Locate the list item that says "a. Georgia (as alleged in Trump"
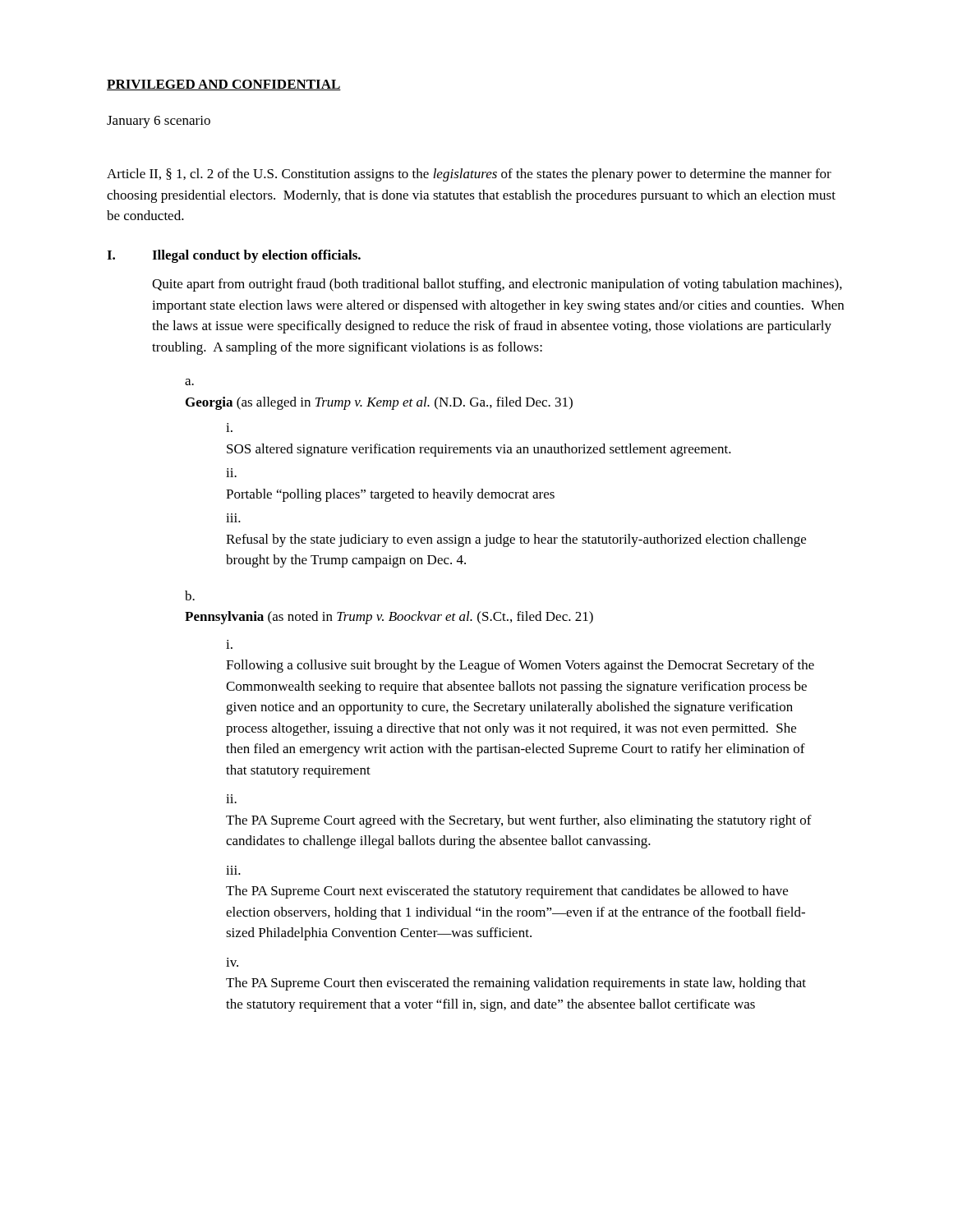This screenshot has width=953, height=1232. [x=503, y=391]
